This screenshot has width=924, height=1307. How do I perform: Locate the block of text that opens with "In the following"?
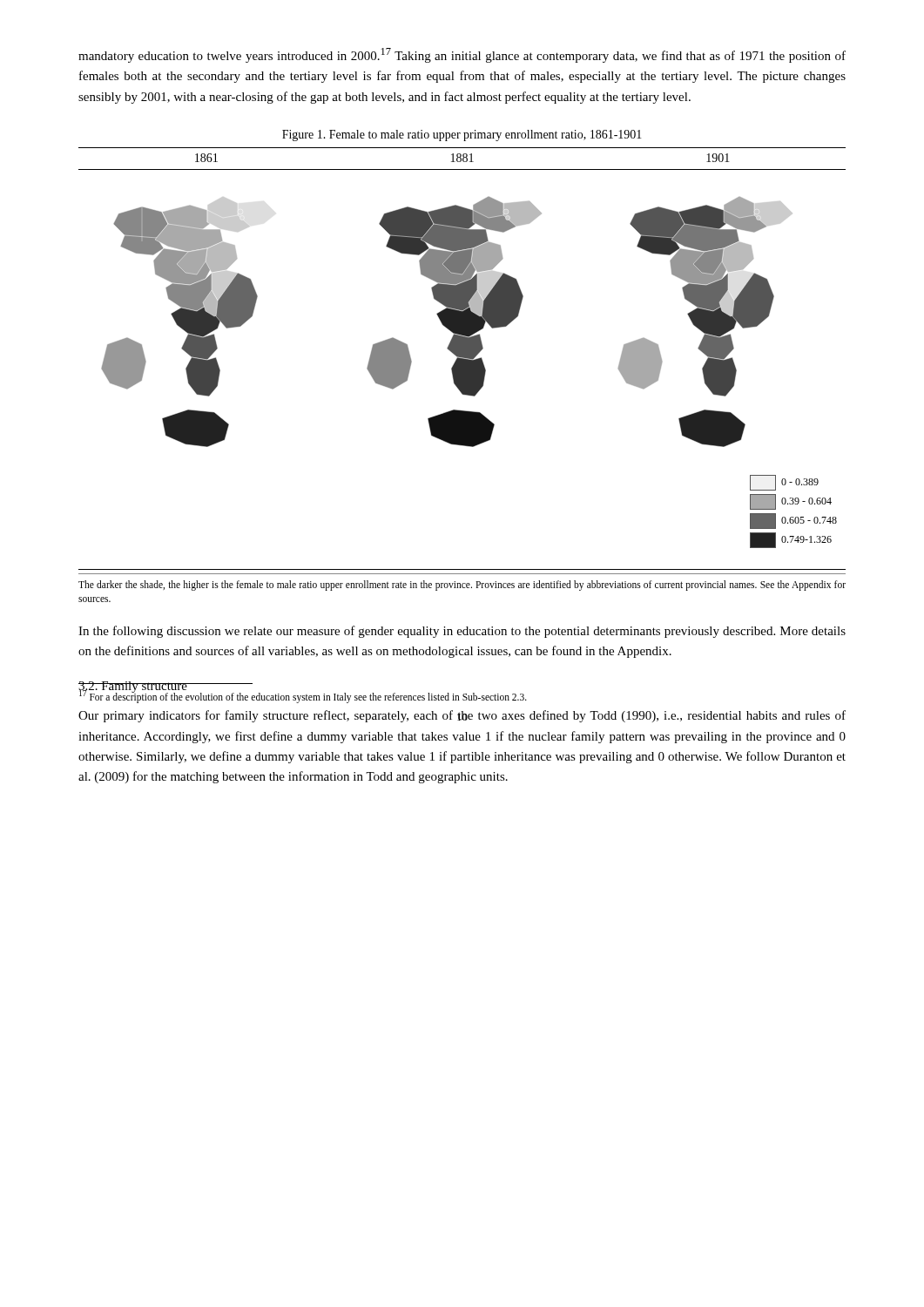coord(462,641)
